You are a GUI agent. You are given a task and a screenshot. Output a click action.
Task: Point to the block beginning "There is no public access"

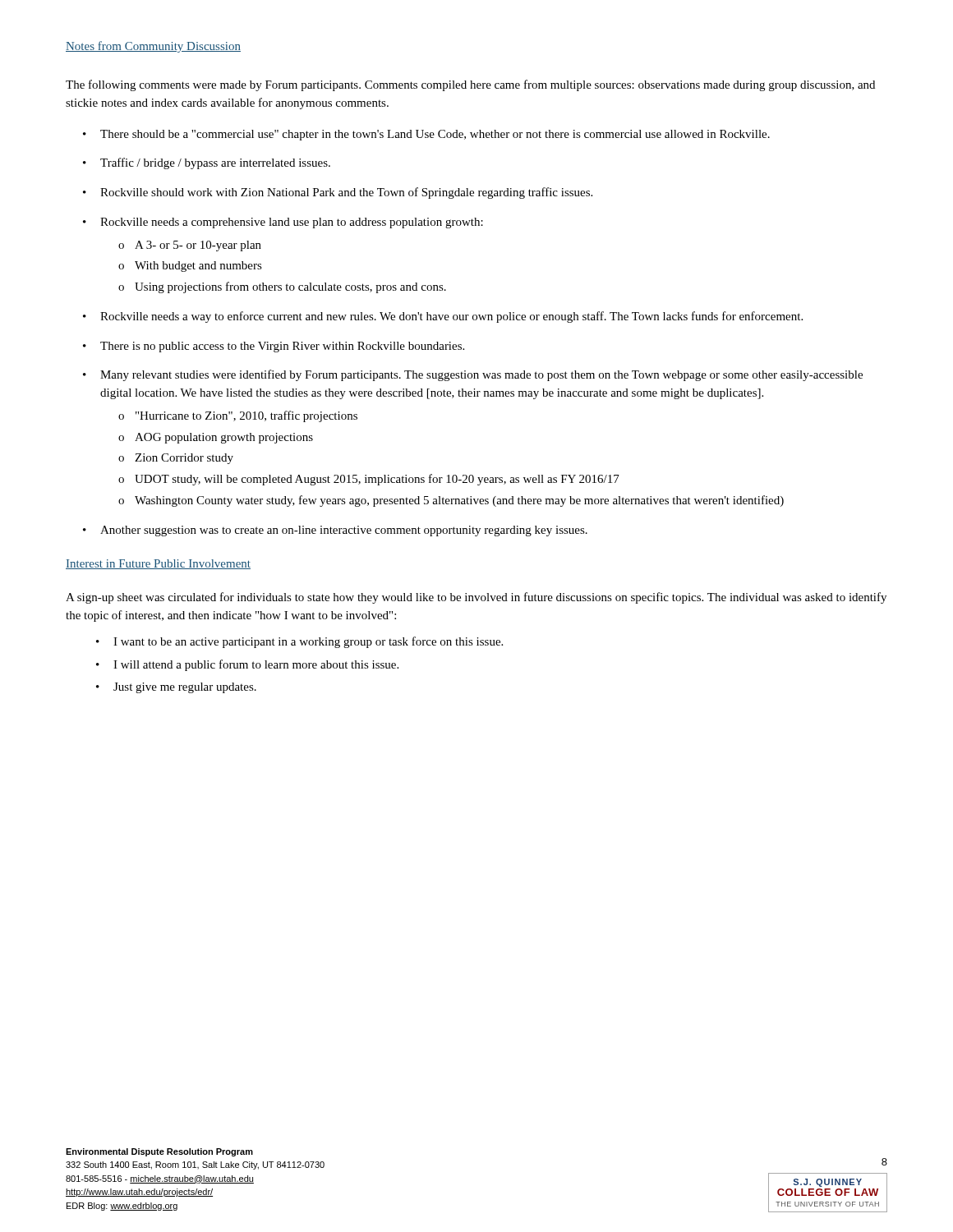point(283,345)
